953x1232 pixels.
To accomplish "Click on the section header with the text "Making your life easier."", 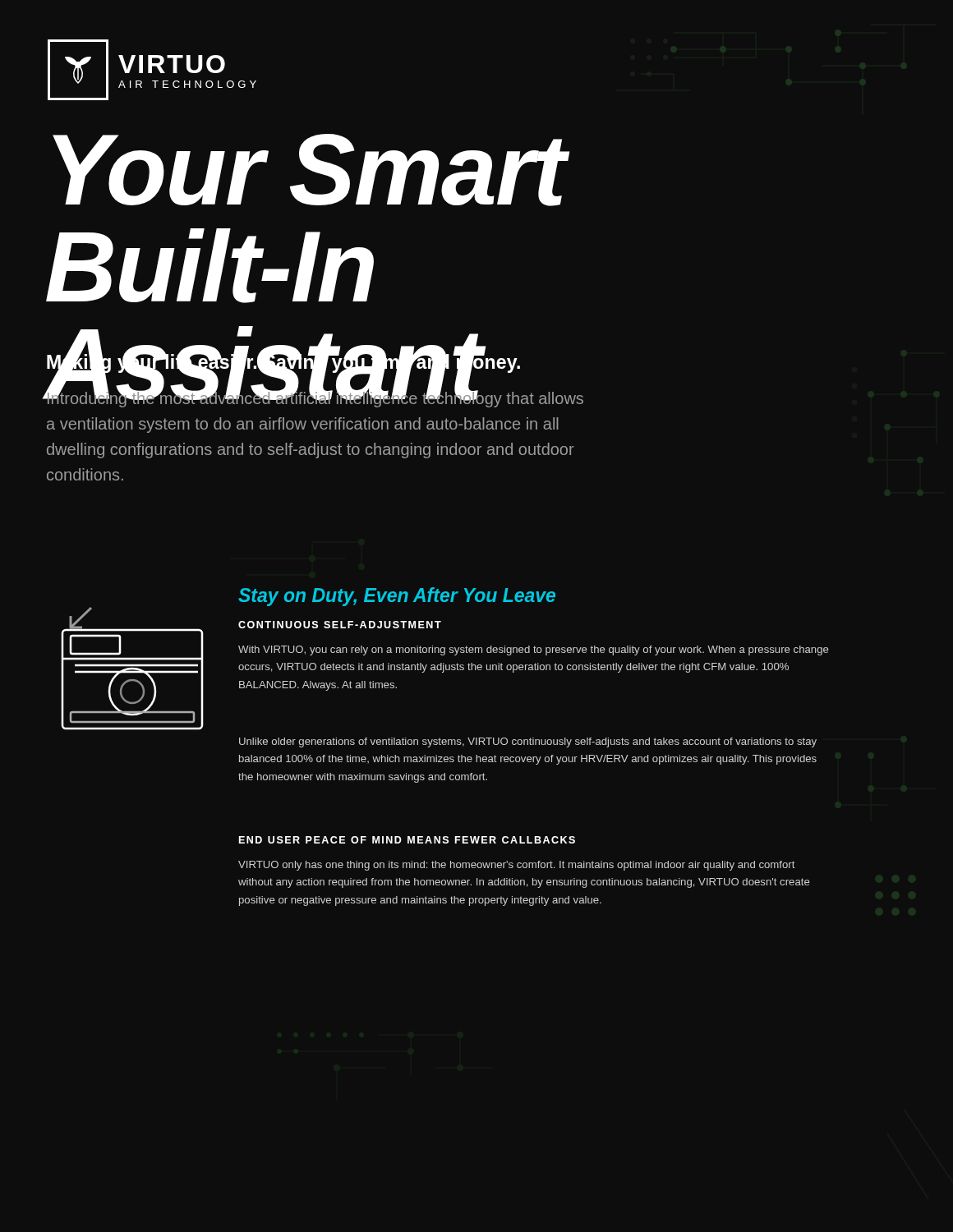I will tap(334, 363).
